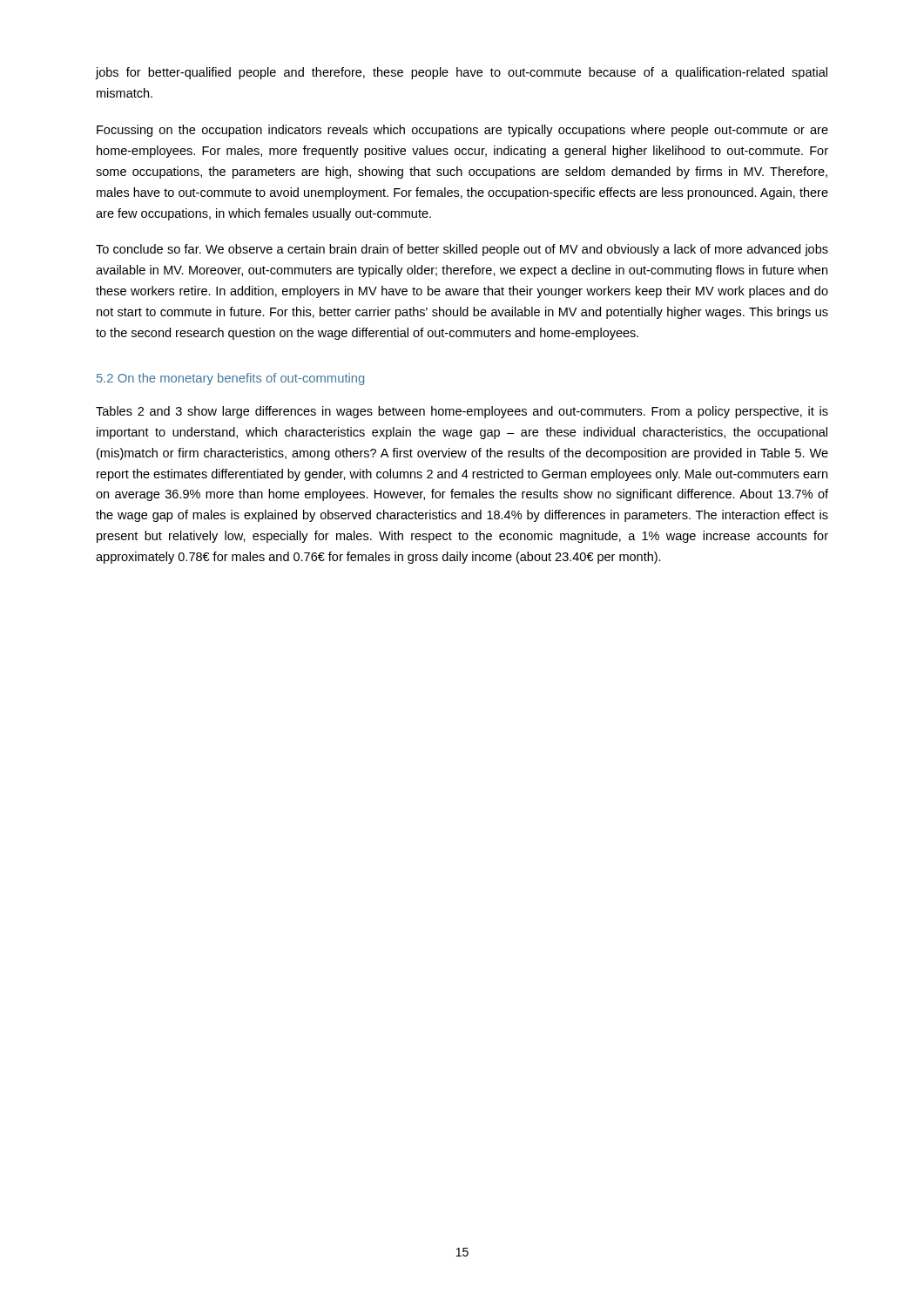This screenshot has width=924, height=1307.
Task: Point to the region starting "jobs for better-qualified"
Action: point(462,83)
